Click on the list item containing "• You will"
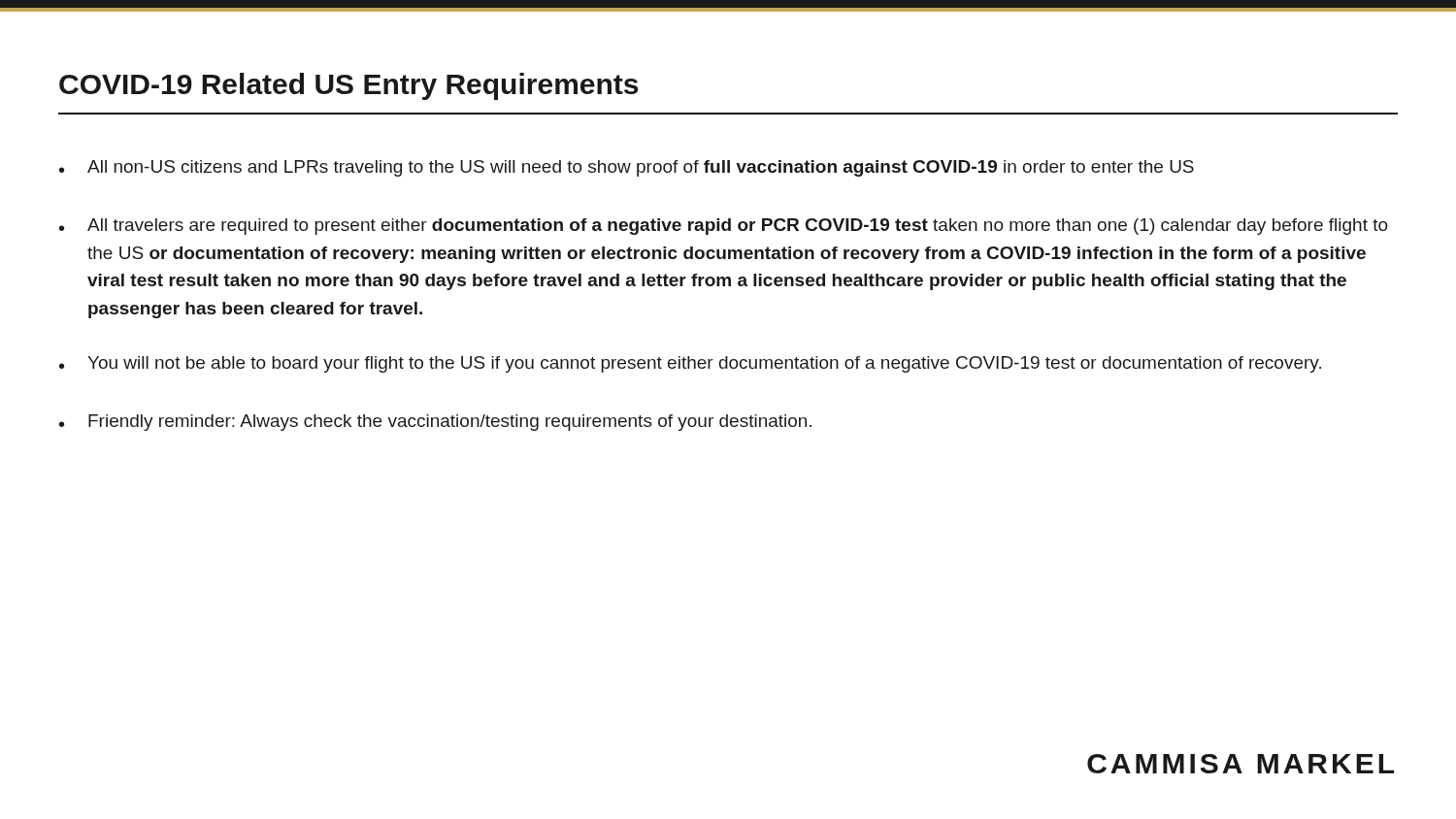The height and width of the screenshot is (819, 1456). (x=728, y=365)
